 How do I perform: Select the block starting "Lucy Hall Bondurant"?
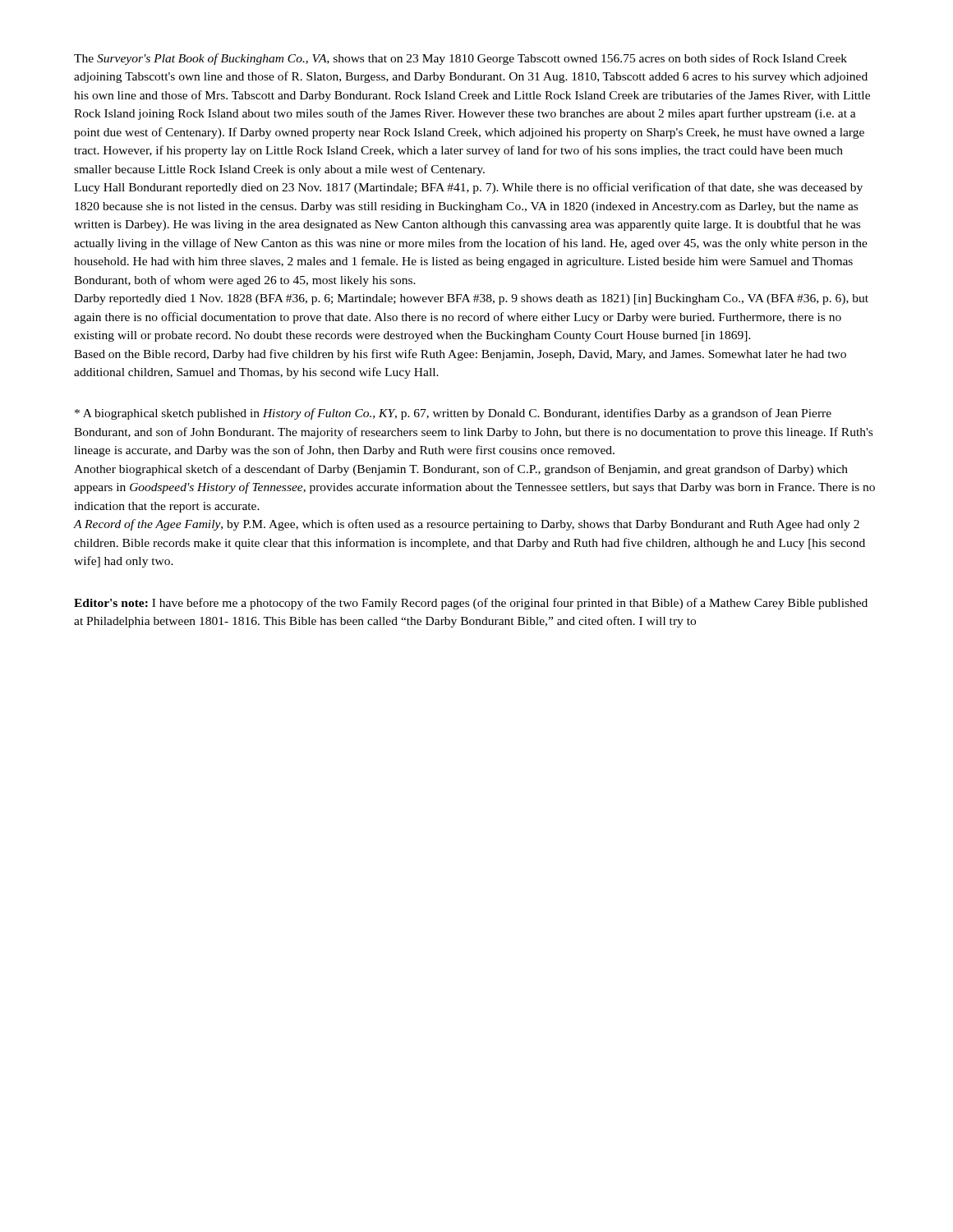pyautogui.click(x=471, y=233)
